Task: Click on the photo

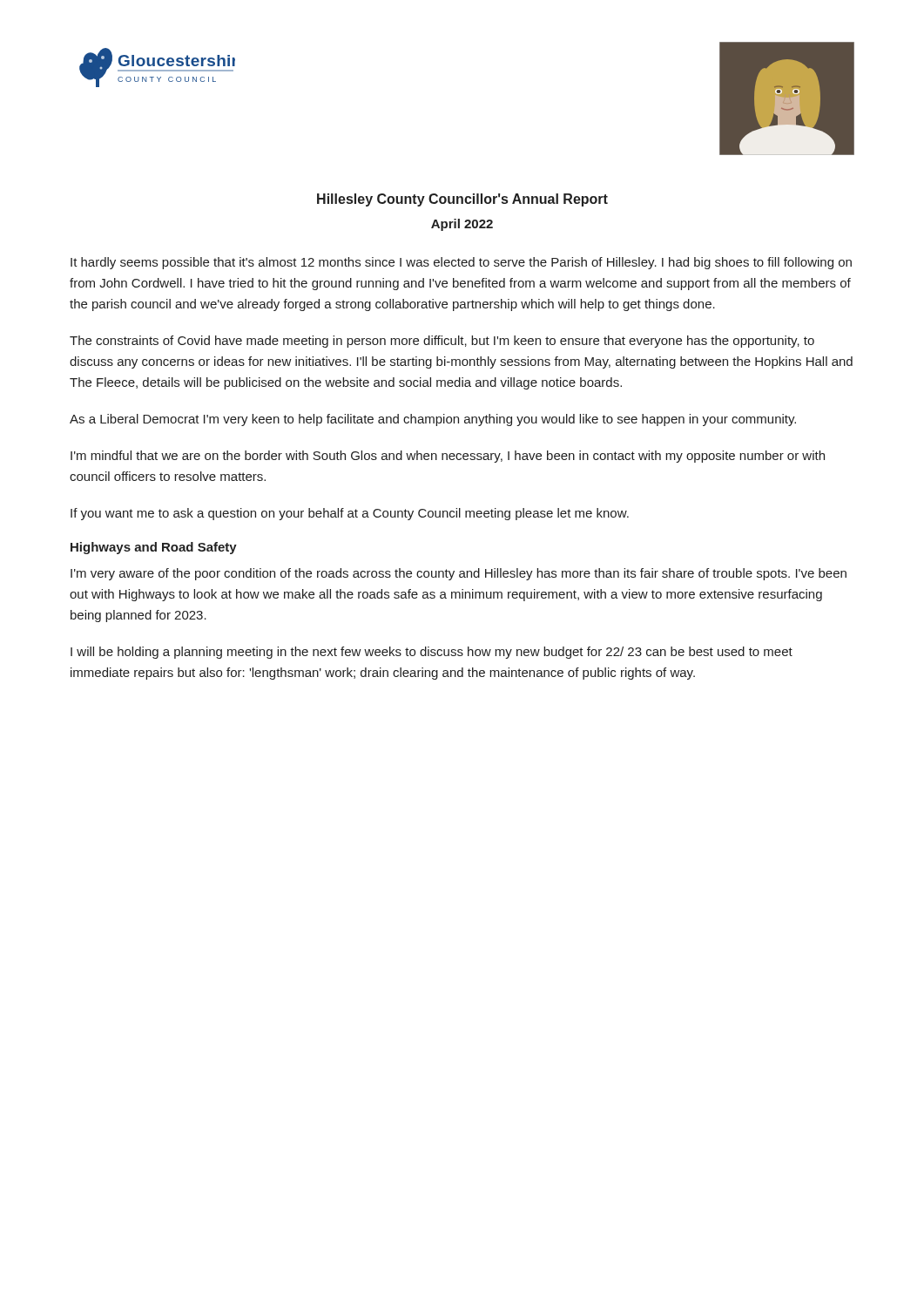Action: click(x=787, y=100)
